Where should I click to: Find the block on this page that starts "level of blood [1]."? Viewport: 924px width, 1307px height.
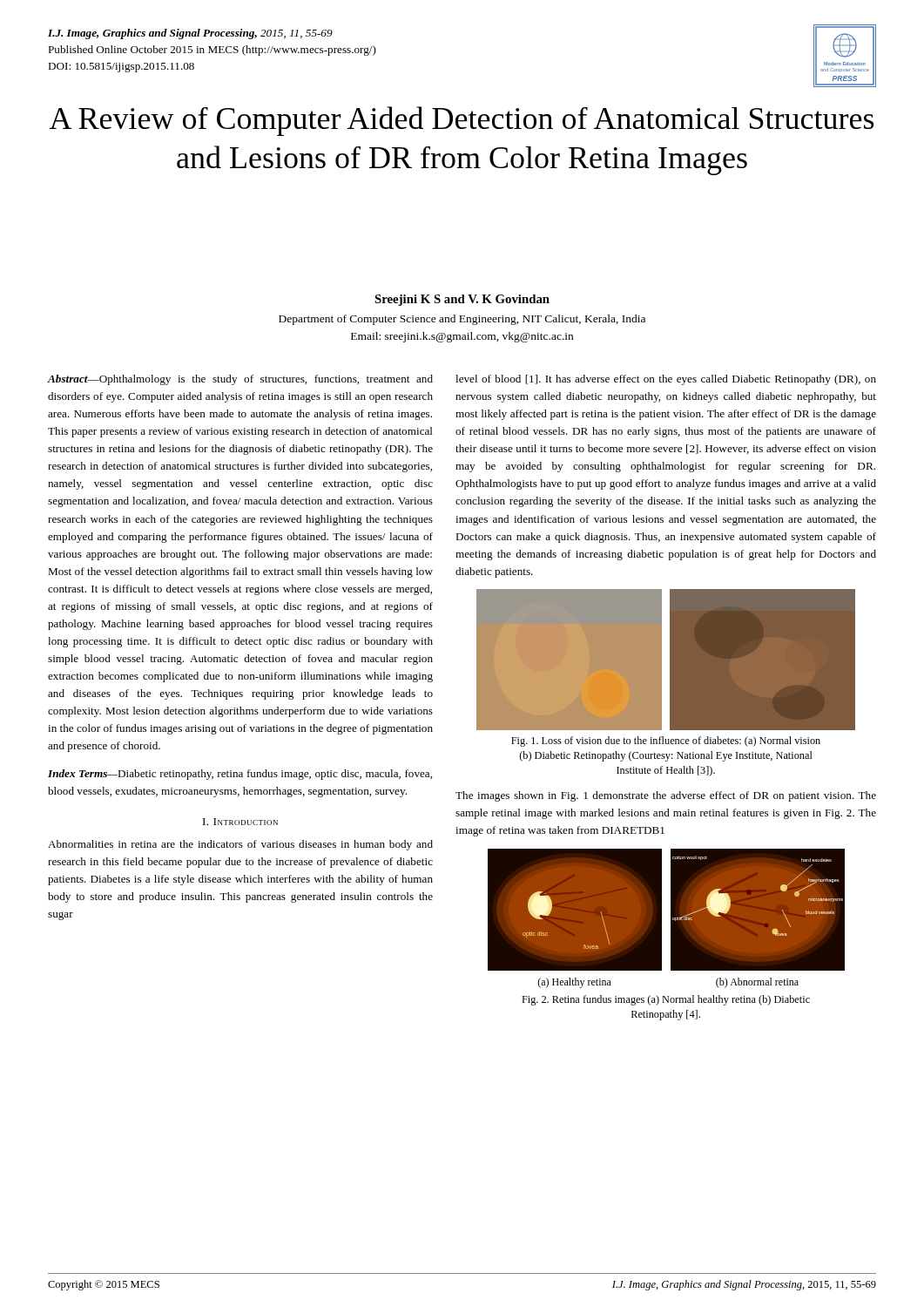[666, 475]
